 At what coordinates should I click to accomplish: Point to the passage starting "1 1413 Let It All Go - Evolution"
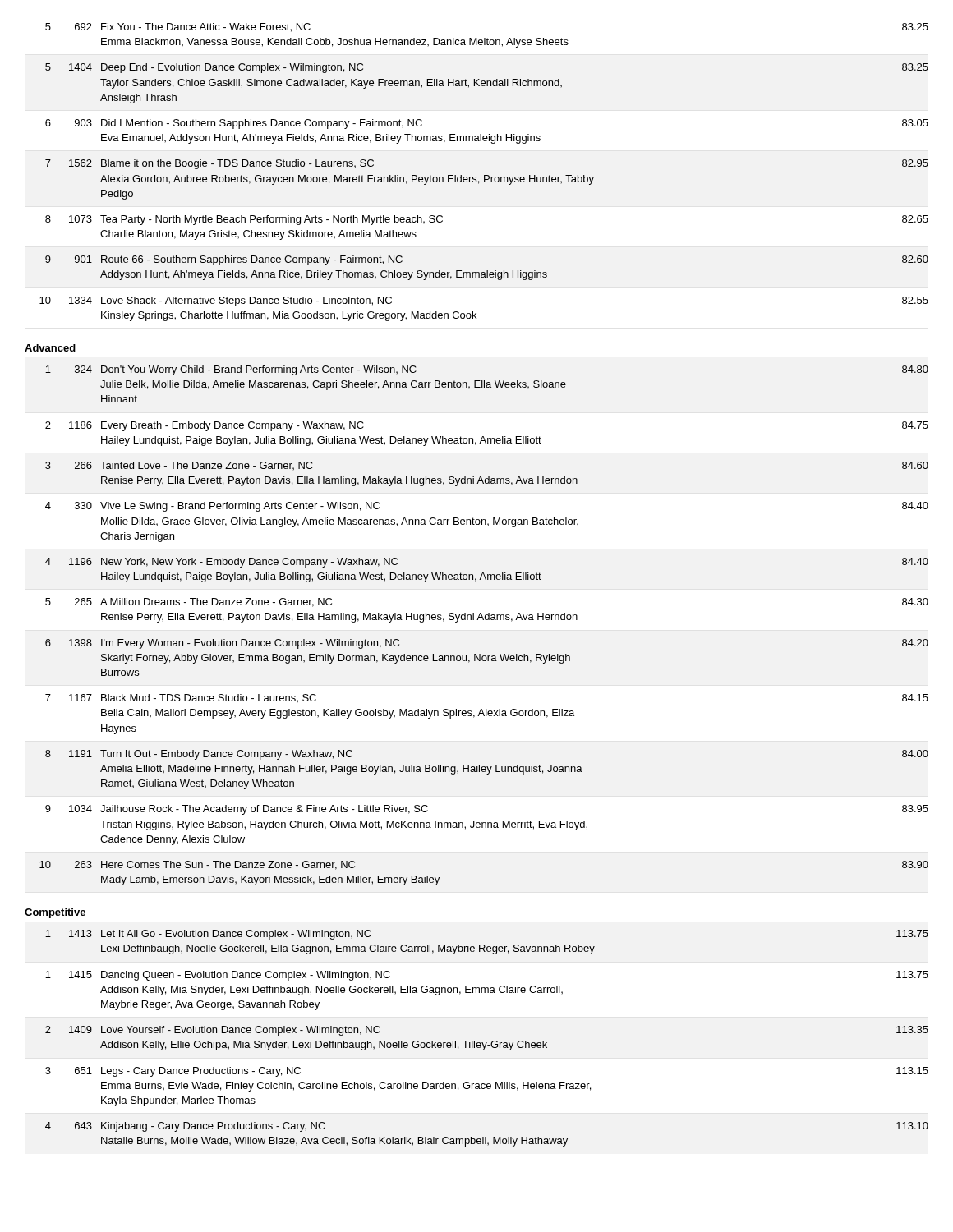[x=476, y=942]
